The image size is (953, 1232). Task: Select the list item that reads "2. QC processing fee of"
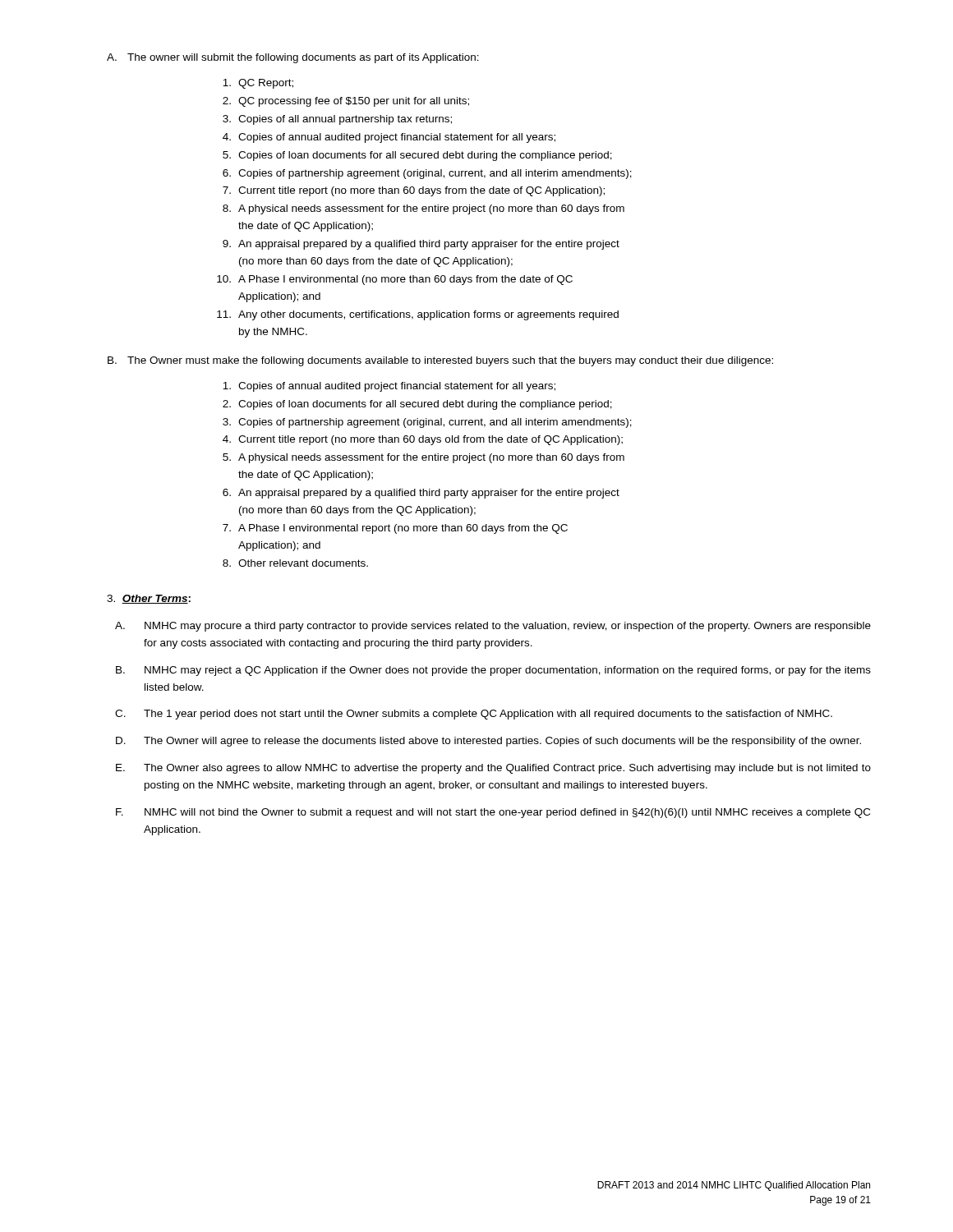[x=338, y=101]
